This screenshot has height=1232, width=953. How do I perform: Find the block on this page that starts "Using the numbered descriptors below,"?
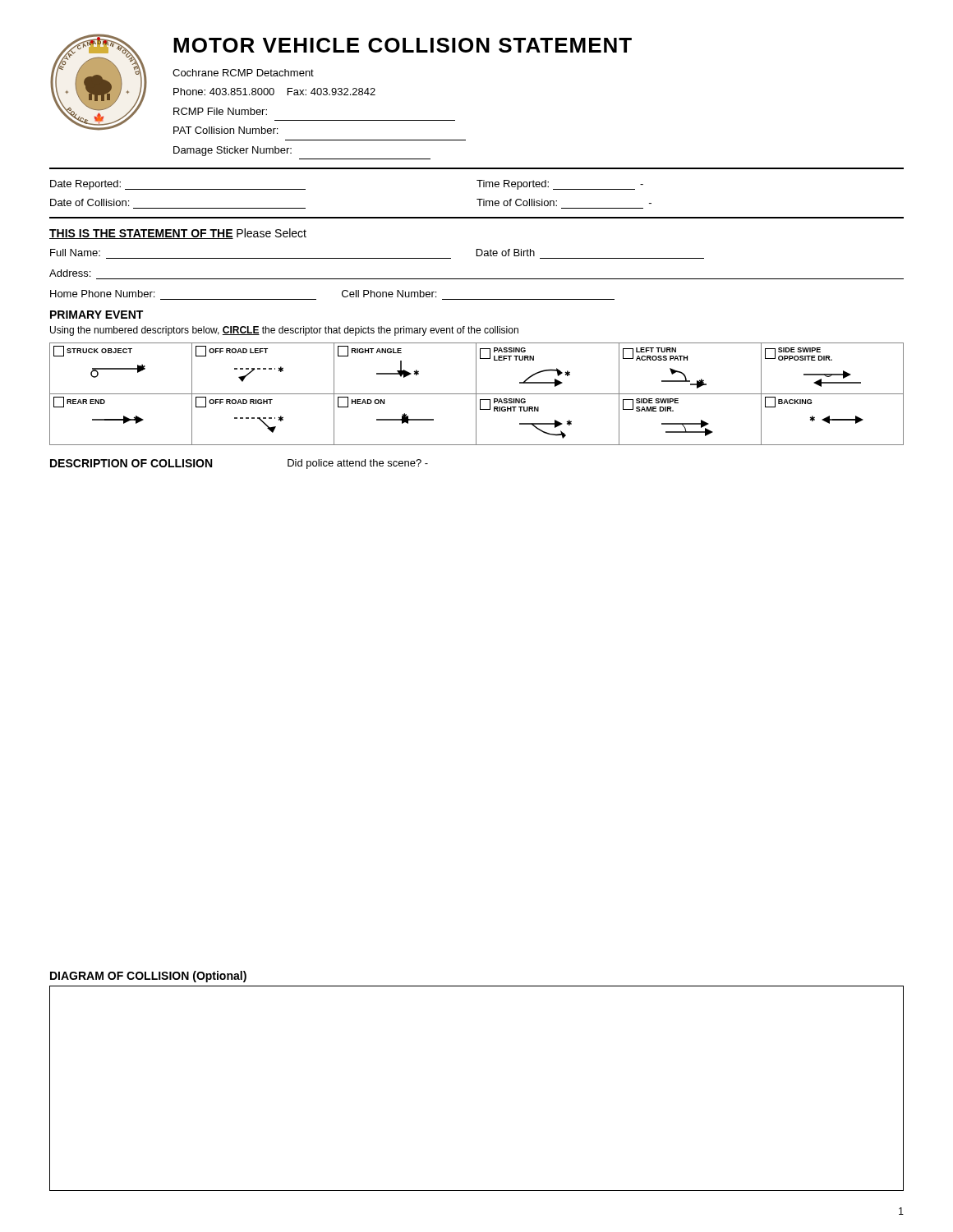coord(284,330)
